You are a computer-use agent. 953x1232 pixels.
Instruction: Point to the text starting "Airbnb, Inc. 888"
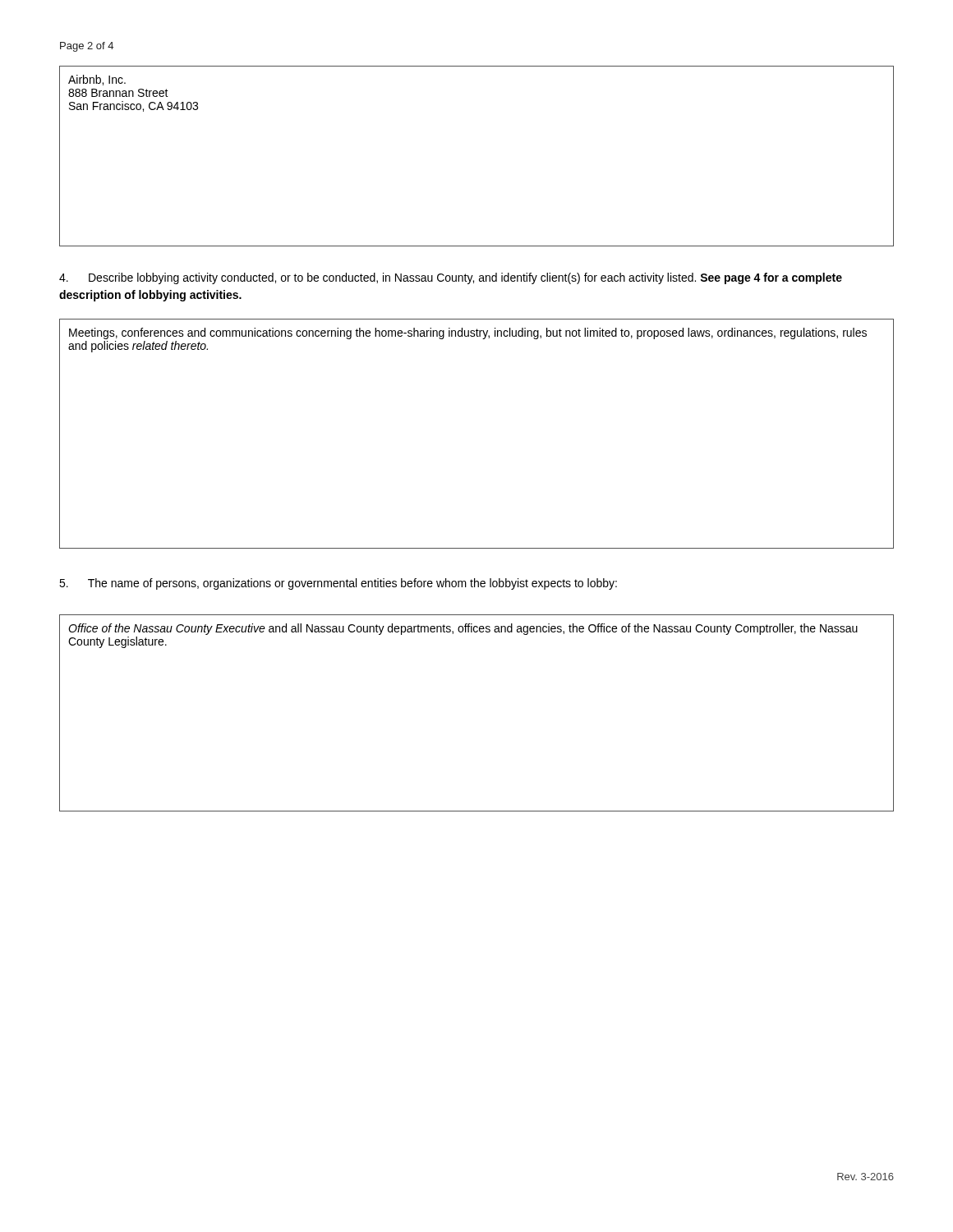pos(133,93)
